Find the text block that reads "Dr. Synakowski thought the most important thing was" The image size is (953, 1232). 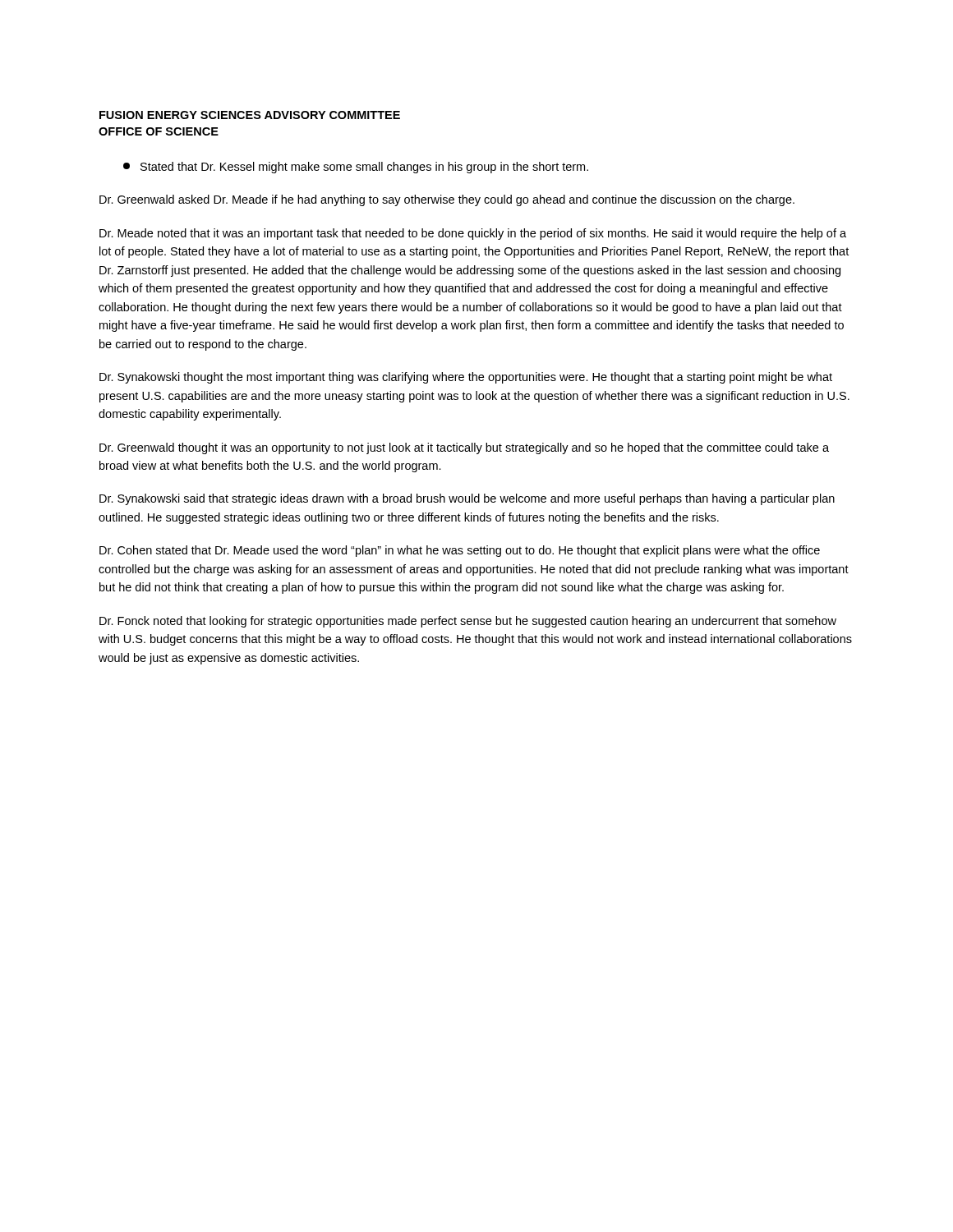pyautogui.click(x=474, y=396)
